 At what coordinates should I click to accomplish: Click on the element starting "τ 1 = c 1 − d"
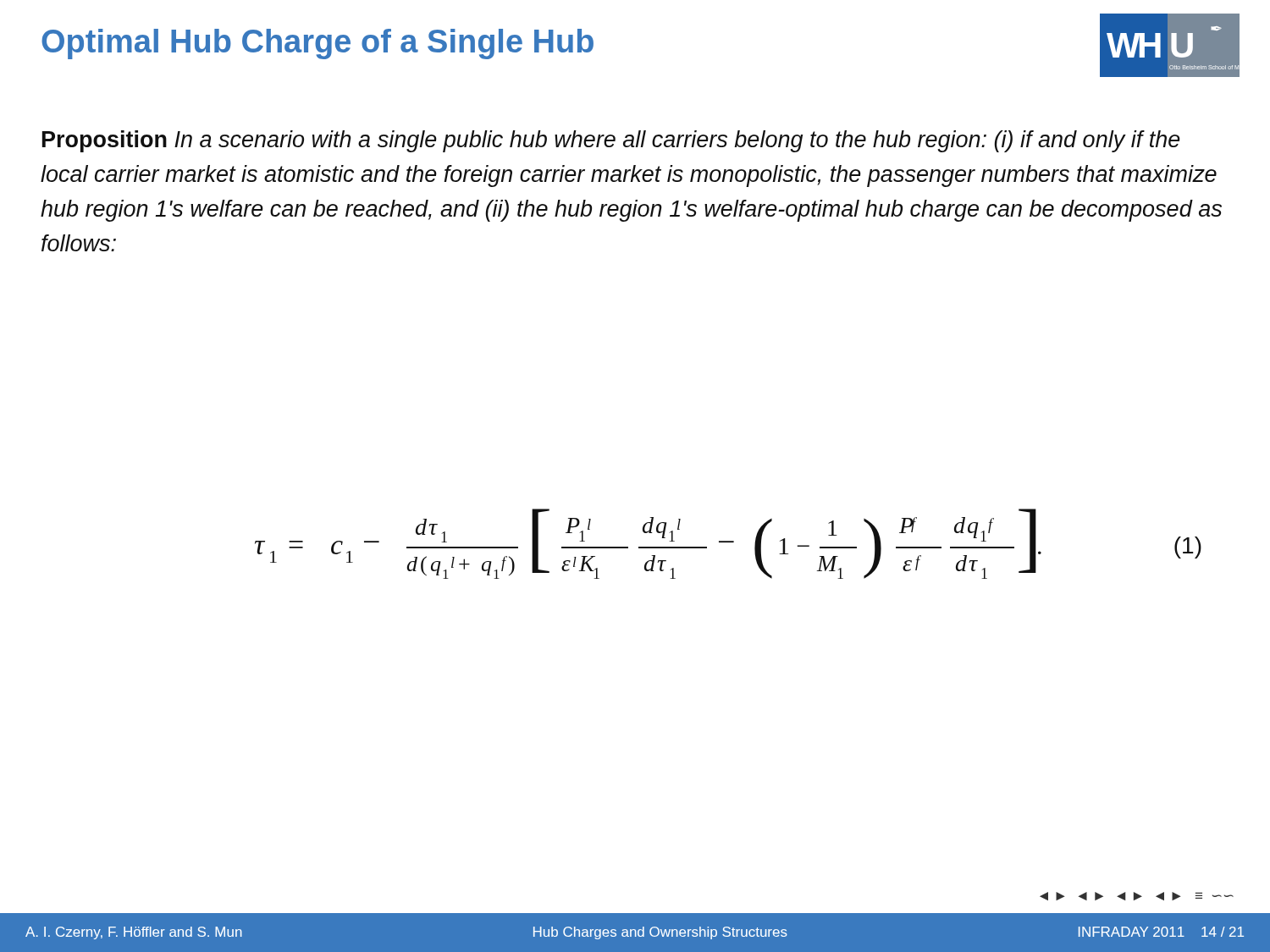click(707, 546)
